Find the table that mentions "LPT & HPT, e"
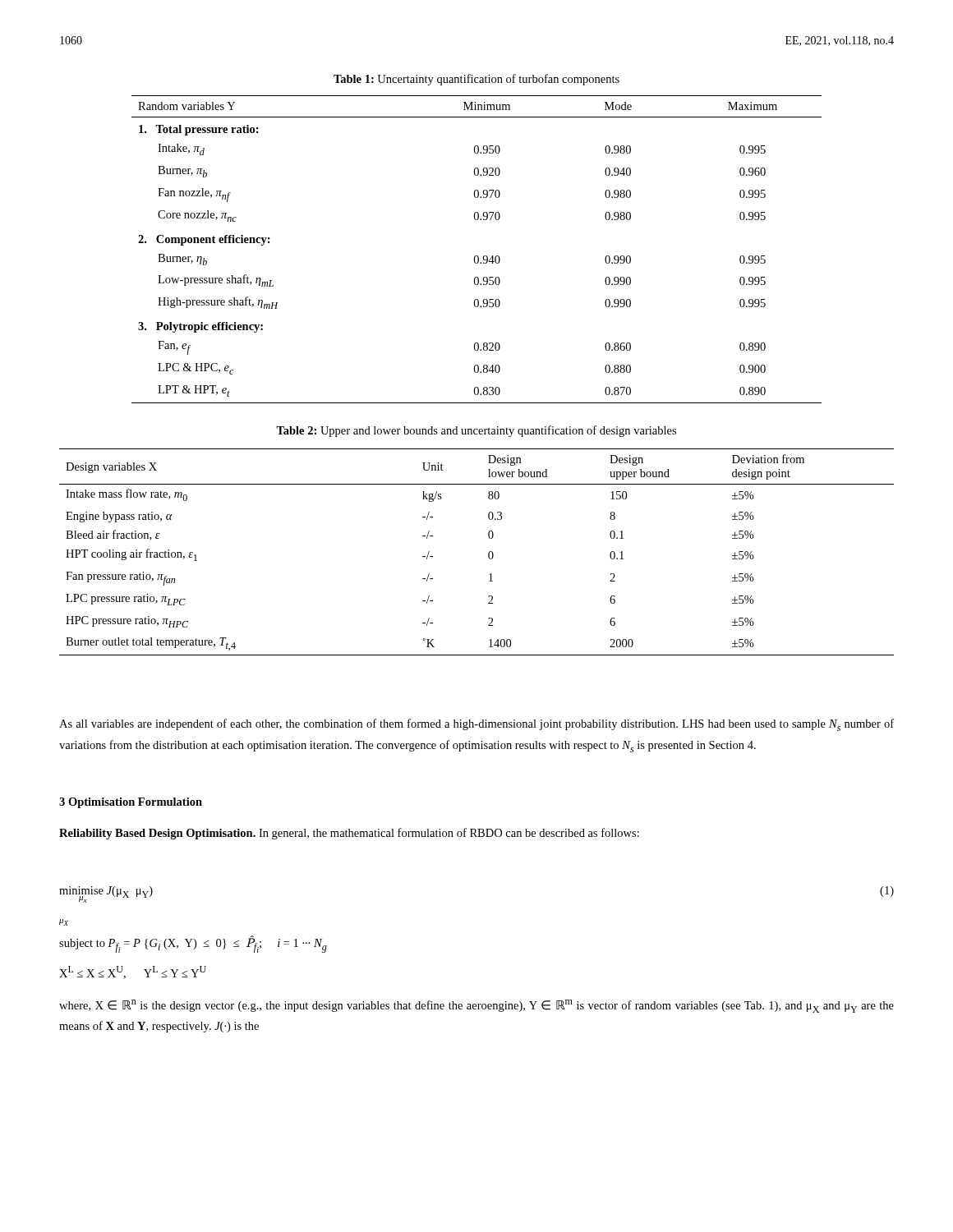This screenshot has width=953, height=1232. 476,249
